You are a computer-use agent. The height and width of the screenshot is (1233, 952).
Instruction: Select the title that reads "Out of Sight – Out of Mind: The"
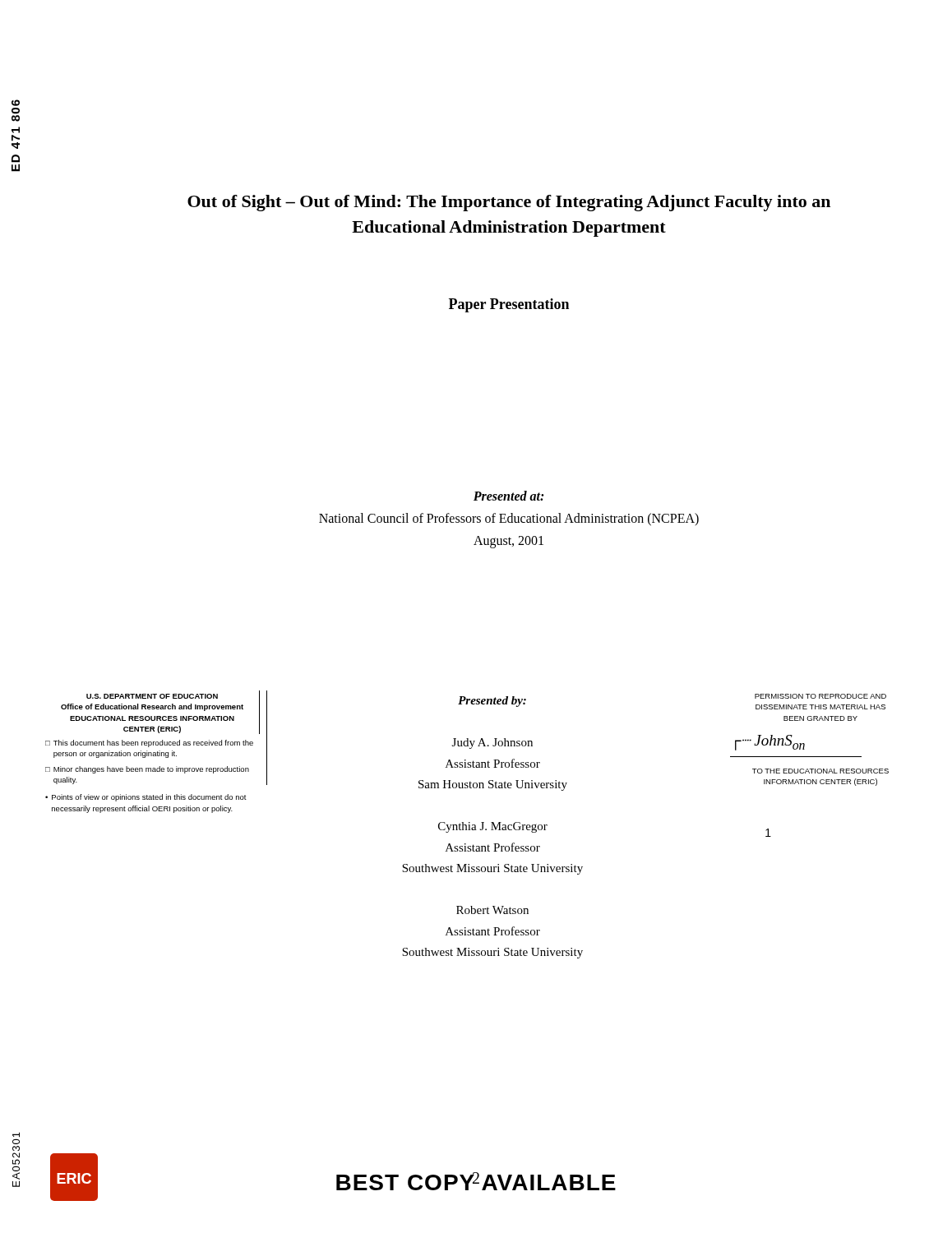pyautogui.click(x=509, y=214)
